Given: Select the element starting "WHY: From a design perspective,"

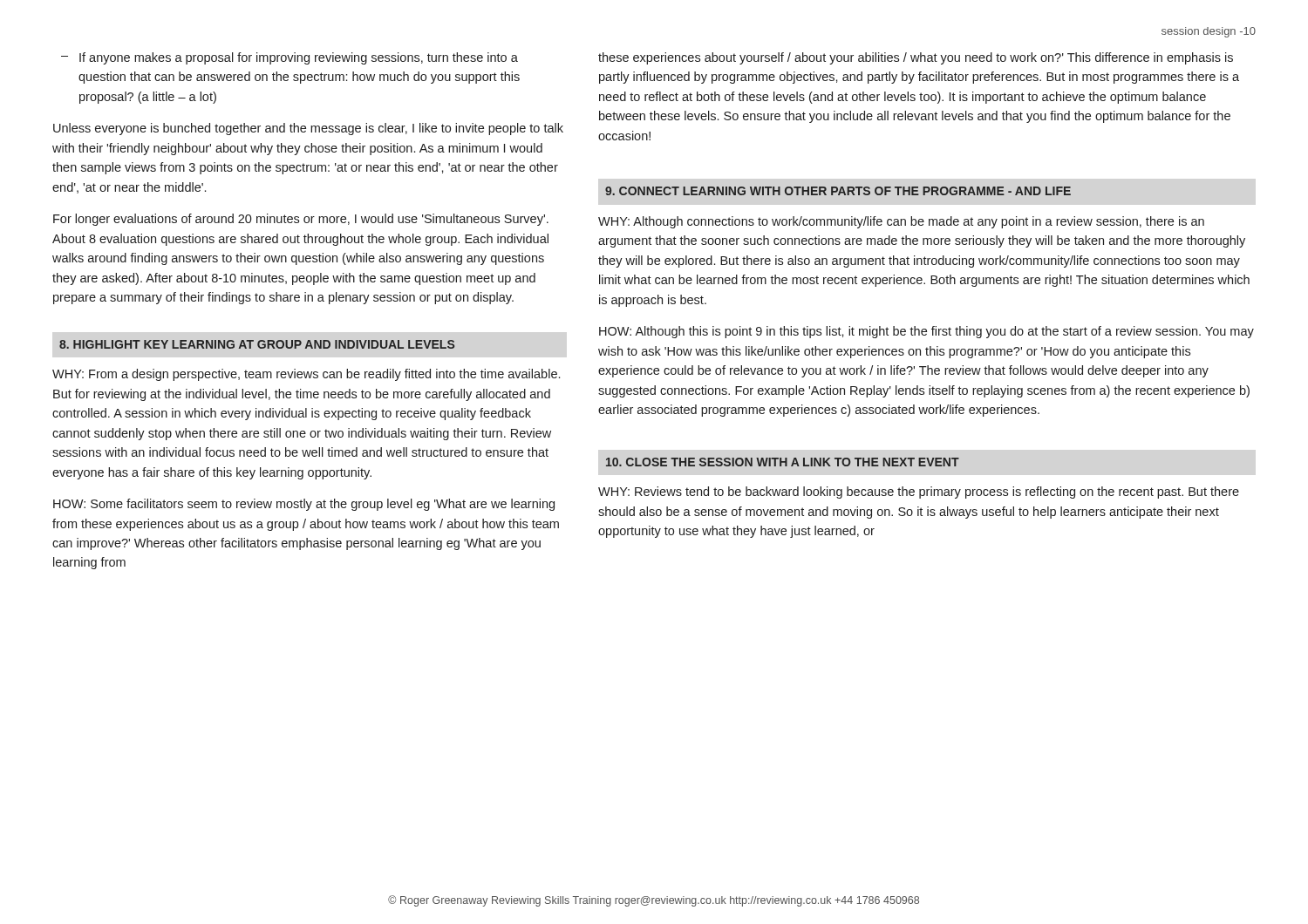Looking at the screenshot, I should click(307, 423).
